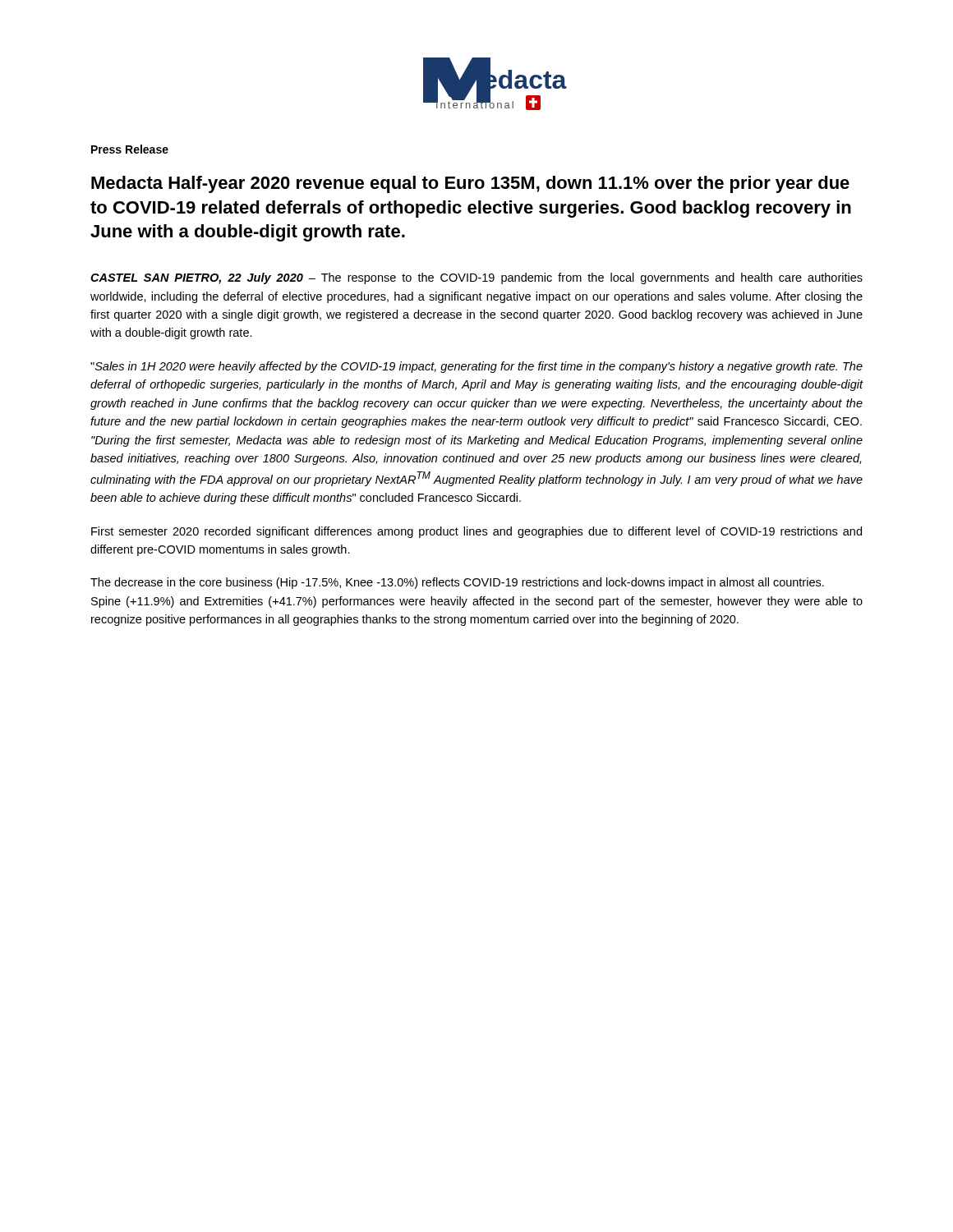This screenshot has width=953, height=1232.
Task: Where is the passage that starts "CASTEL SAN PIETRO,"?
Action: 476,305
